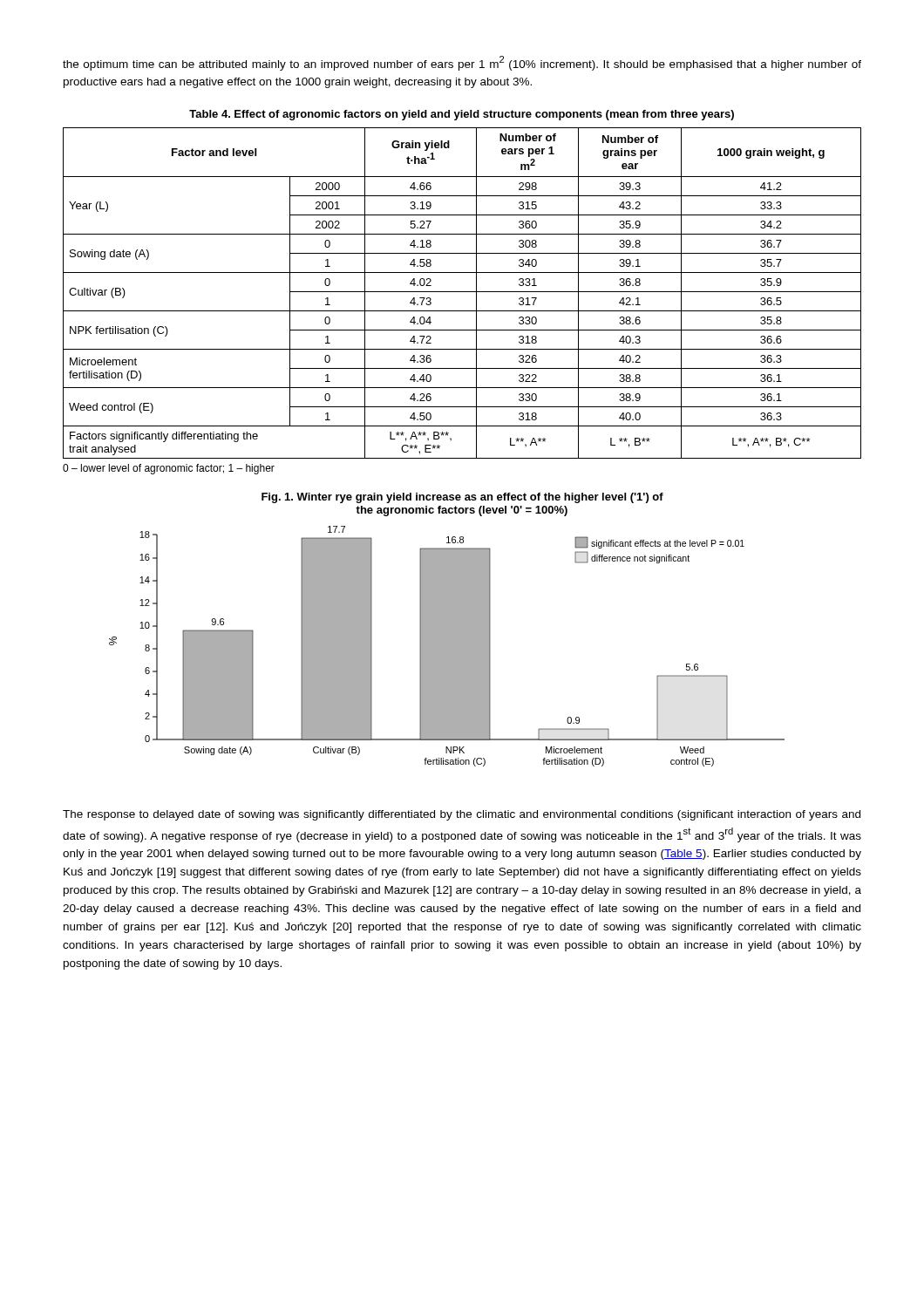Locate the bar chart
The width and height of the screenshot is (924, 1308).
[462, 656]
